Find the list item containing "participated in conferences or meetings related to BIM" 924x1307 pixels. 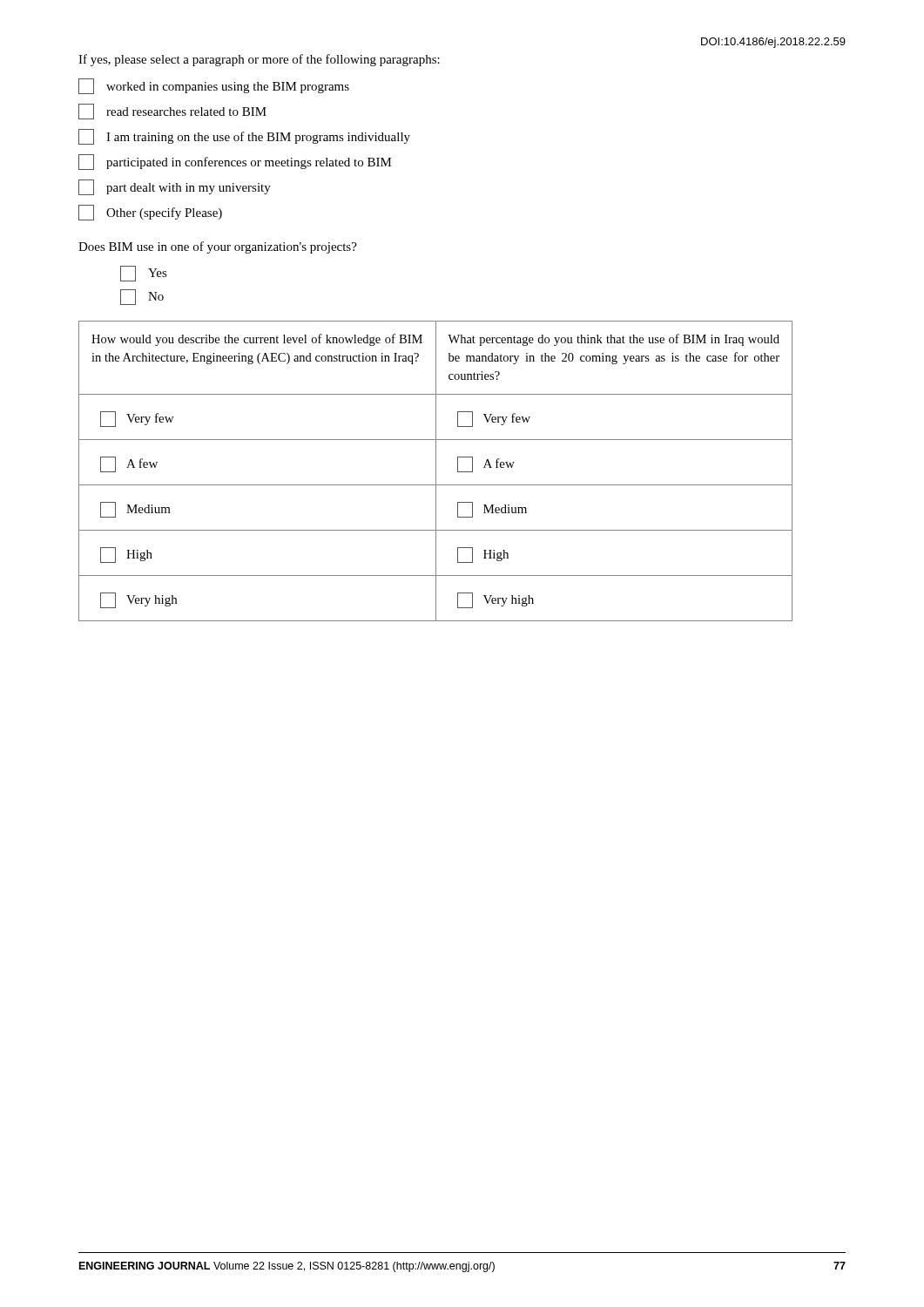(235, 162)
